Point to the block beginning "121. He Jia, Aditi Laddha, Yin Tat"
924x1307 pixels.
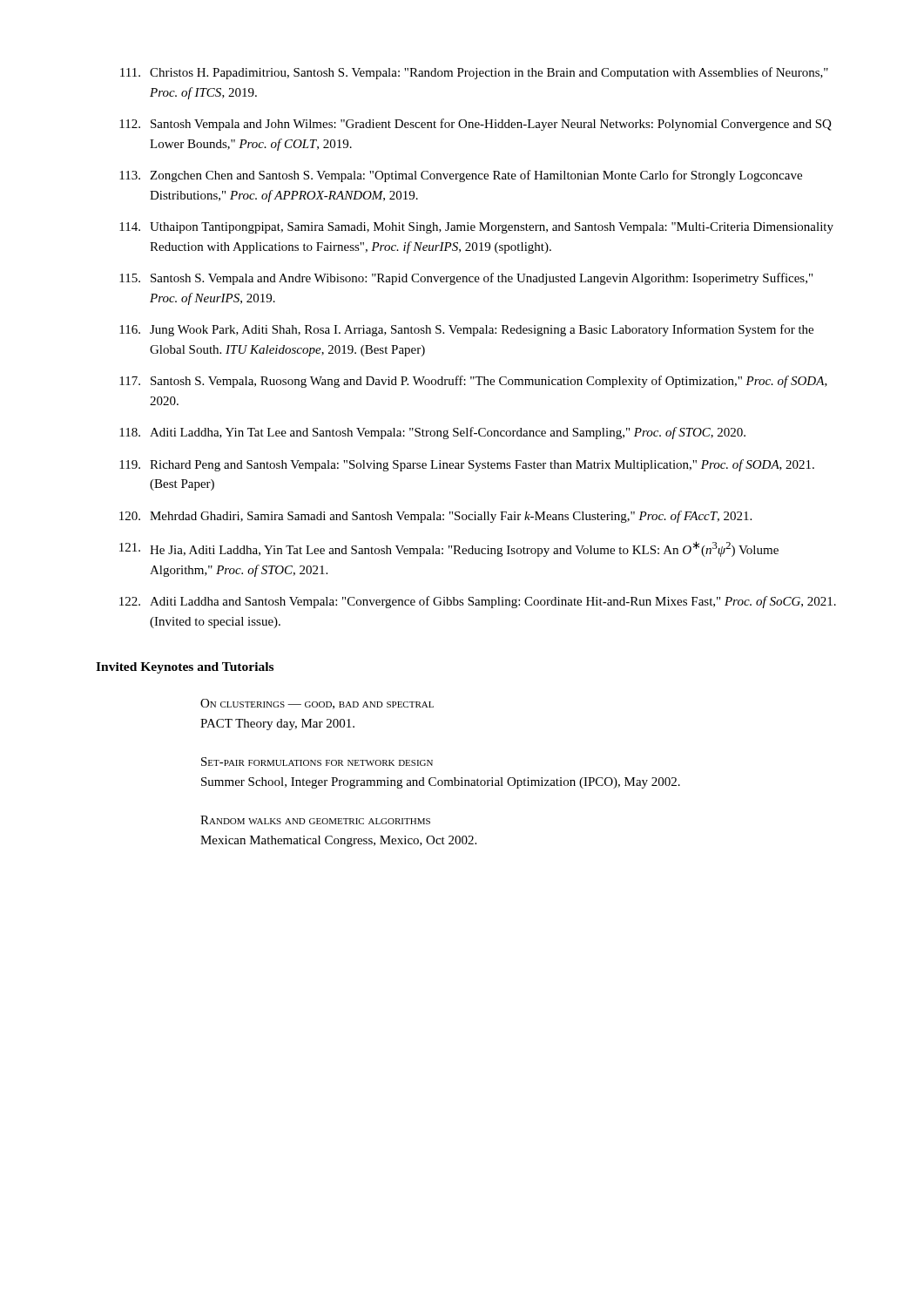pyautogui.click(x=466, y=558)
